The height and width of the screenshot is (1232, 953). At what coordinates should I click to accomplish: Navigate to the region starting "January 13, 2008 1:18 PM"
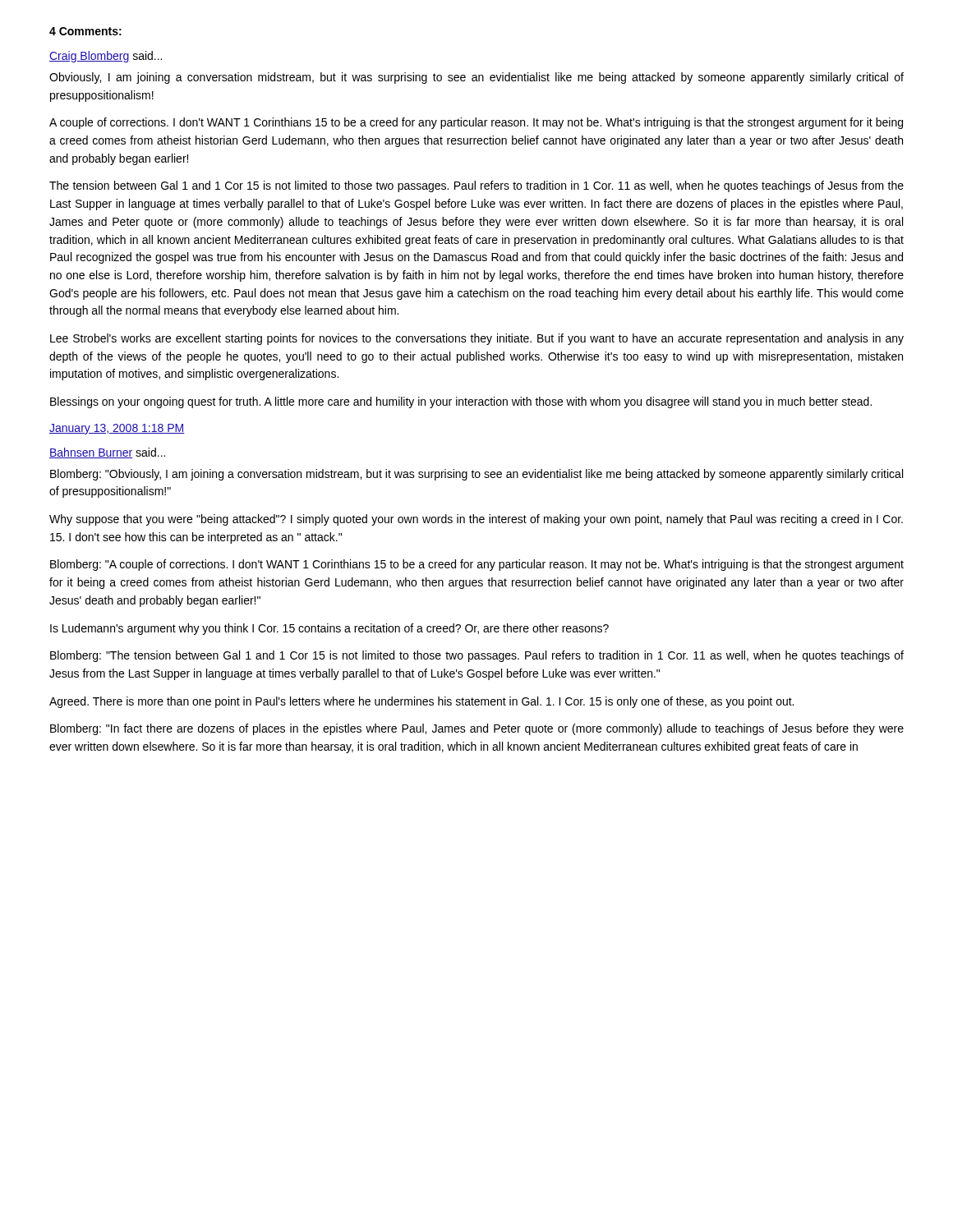pos(117,428)
